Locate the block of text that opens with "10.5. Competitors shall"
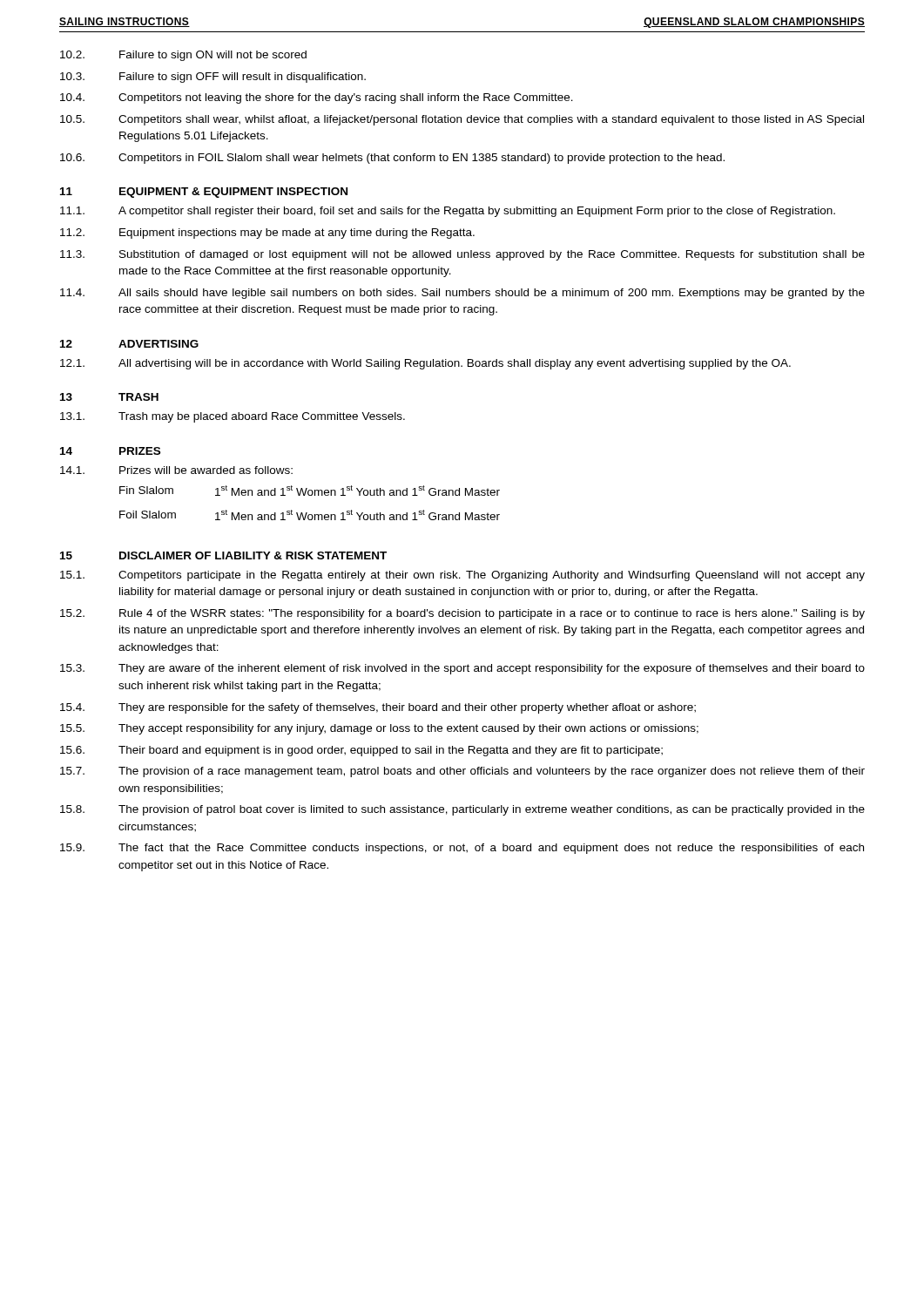The image size is (924, 1307). (x=462, y=127)
